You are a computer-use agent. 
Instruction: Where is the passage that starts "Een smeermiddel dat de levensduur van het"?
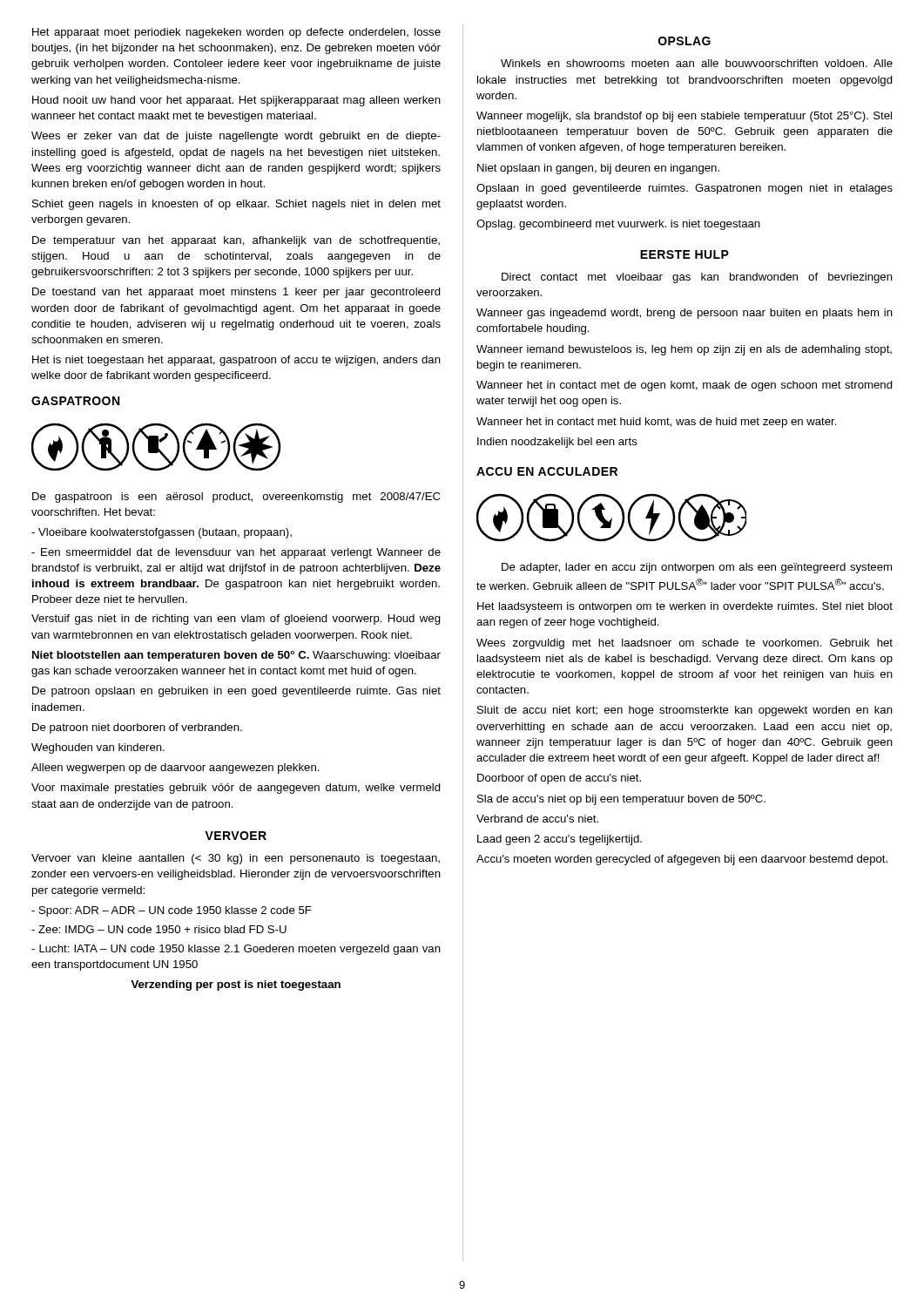(x=236, y=576)
